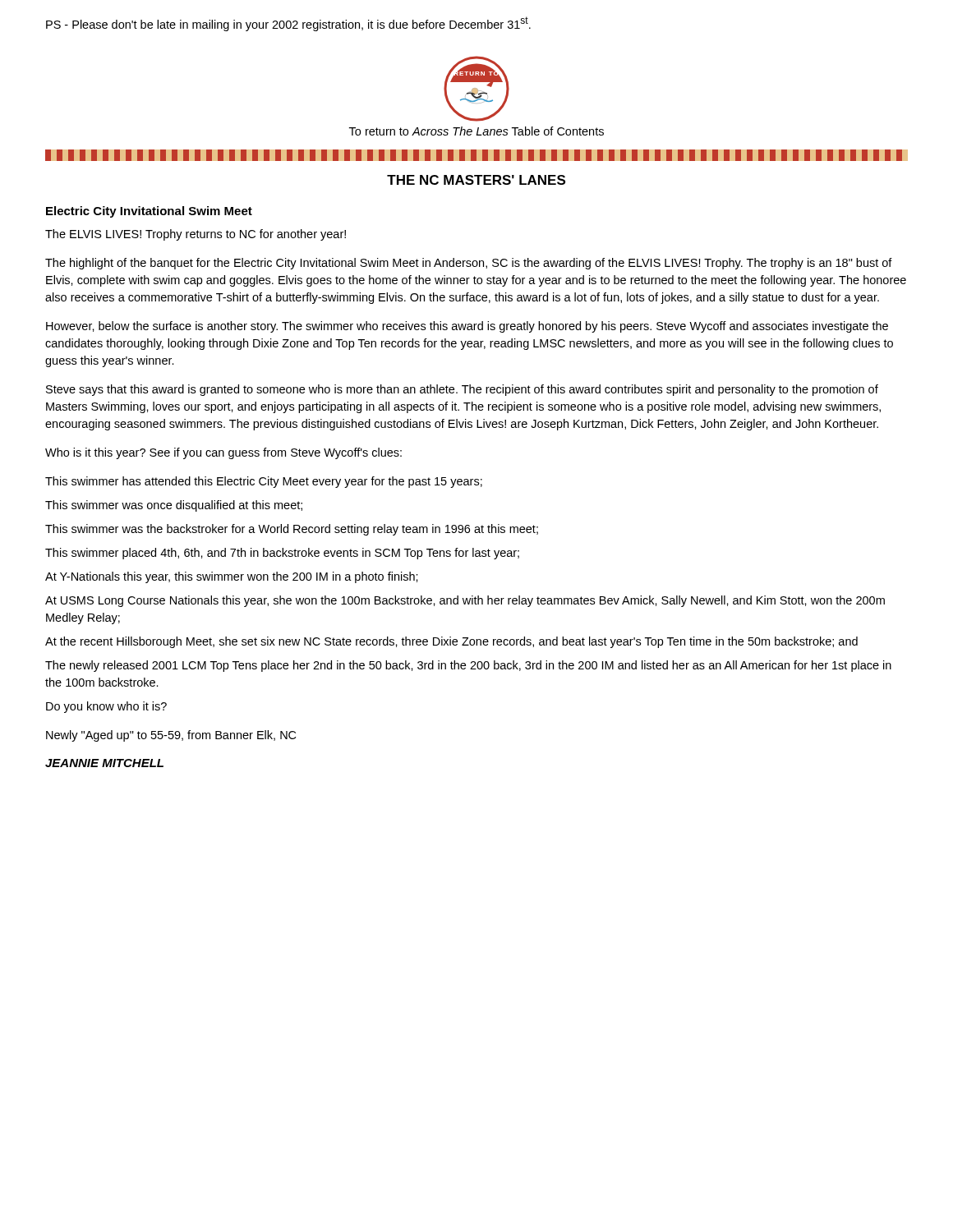Select the element starting "At the recent Hillsborough Meet, she"
This screenshot has height=1232, width=953.
tap(452, 642)
